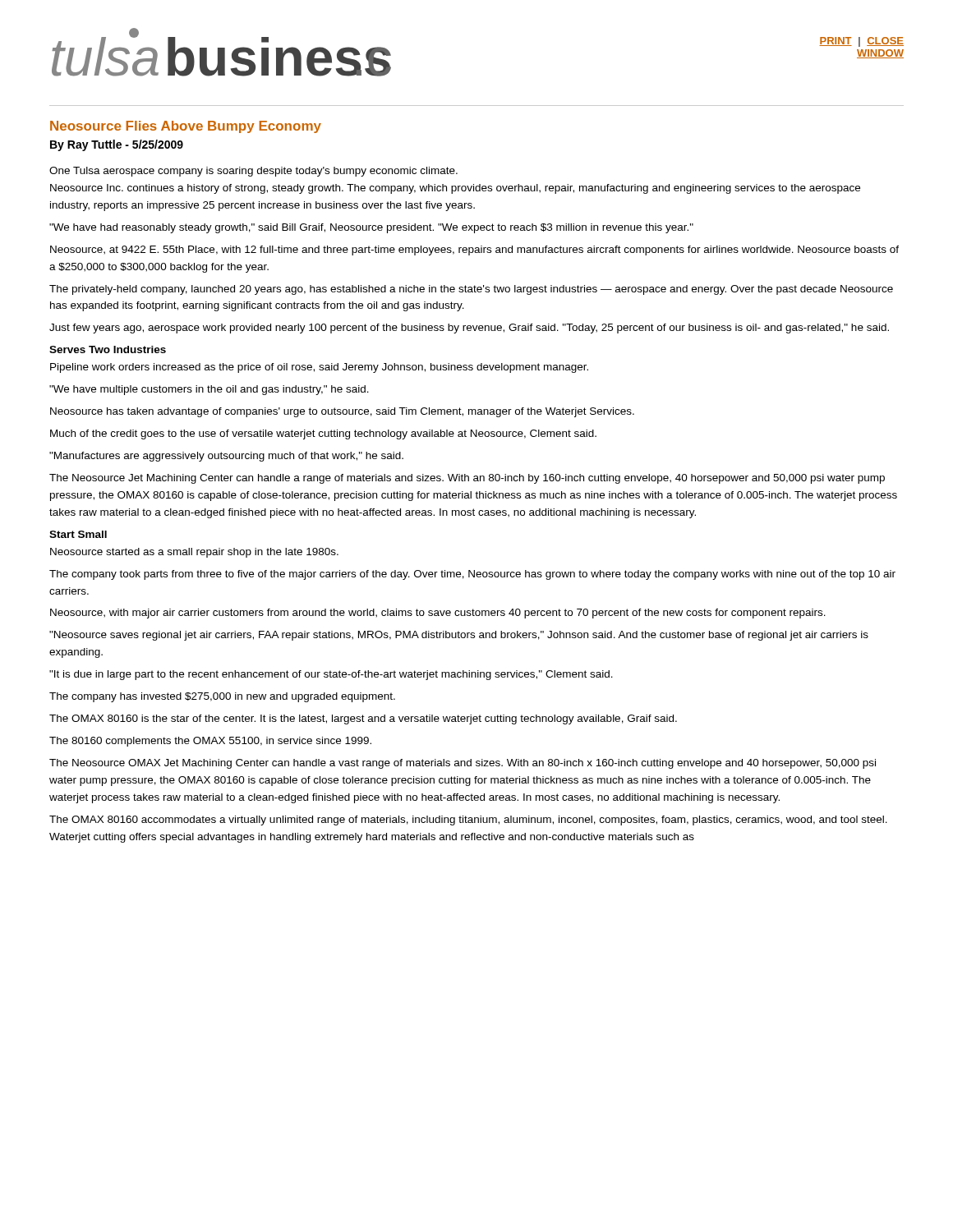Click the passage that begins "Pipeline work orders increased as the"
Screen dimensions: 1232x953
(319, 367)
